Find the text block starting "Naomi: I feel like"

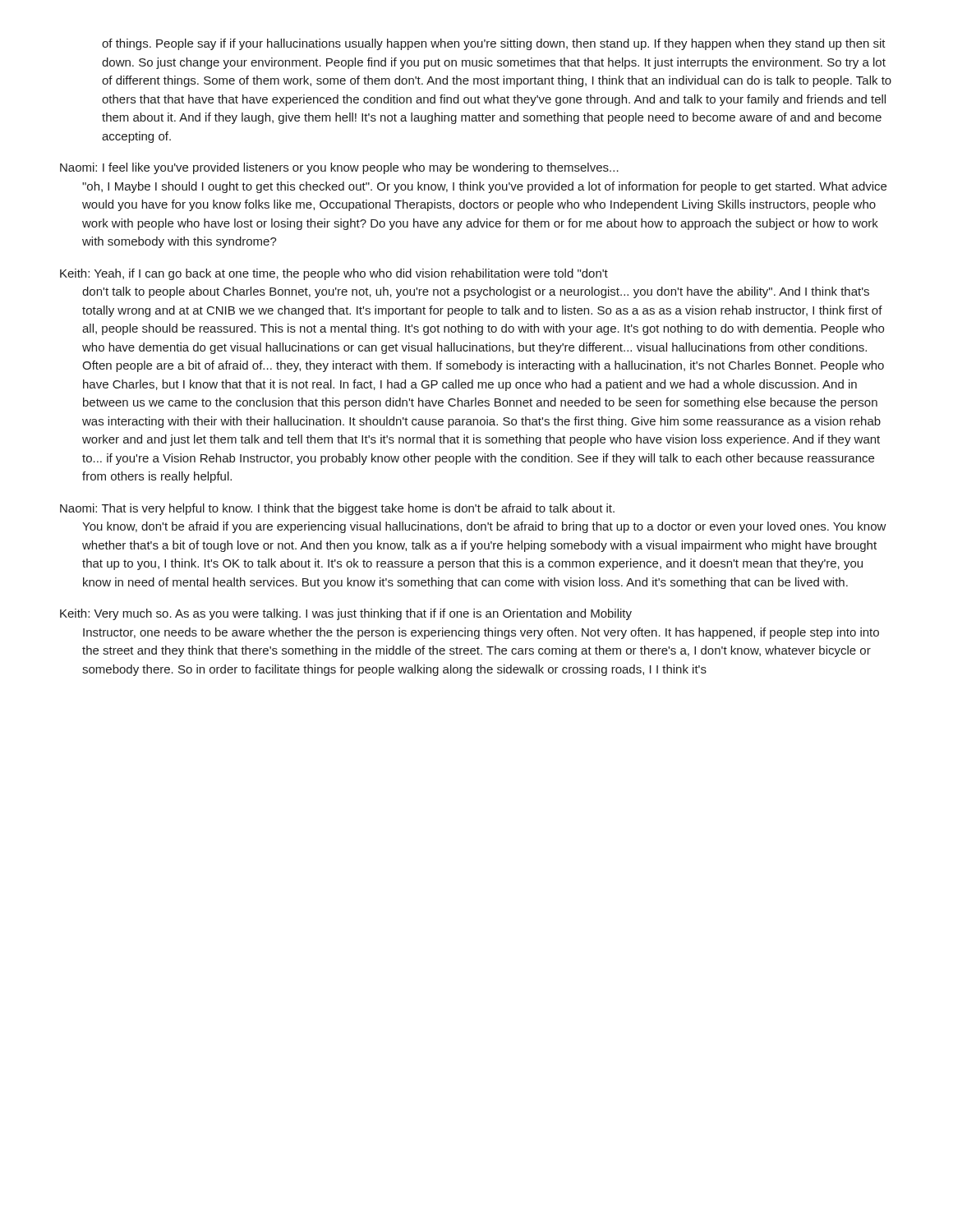pos(476,205)
